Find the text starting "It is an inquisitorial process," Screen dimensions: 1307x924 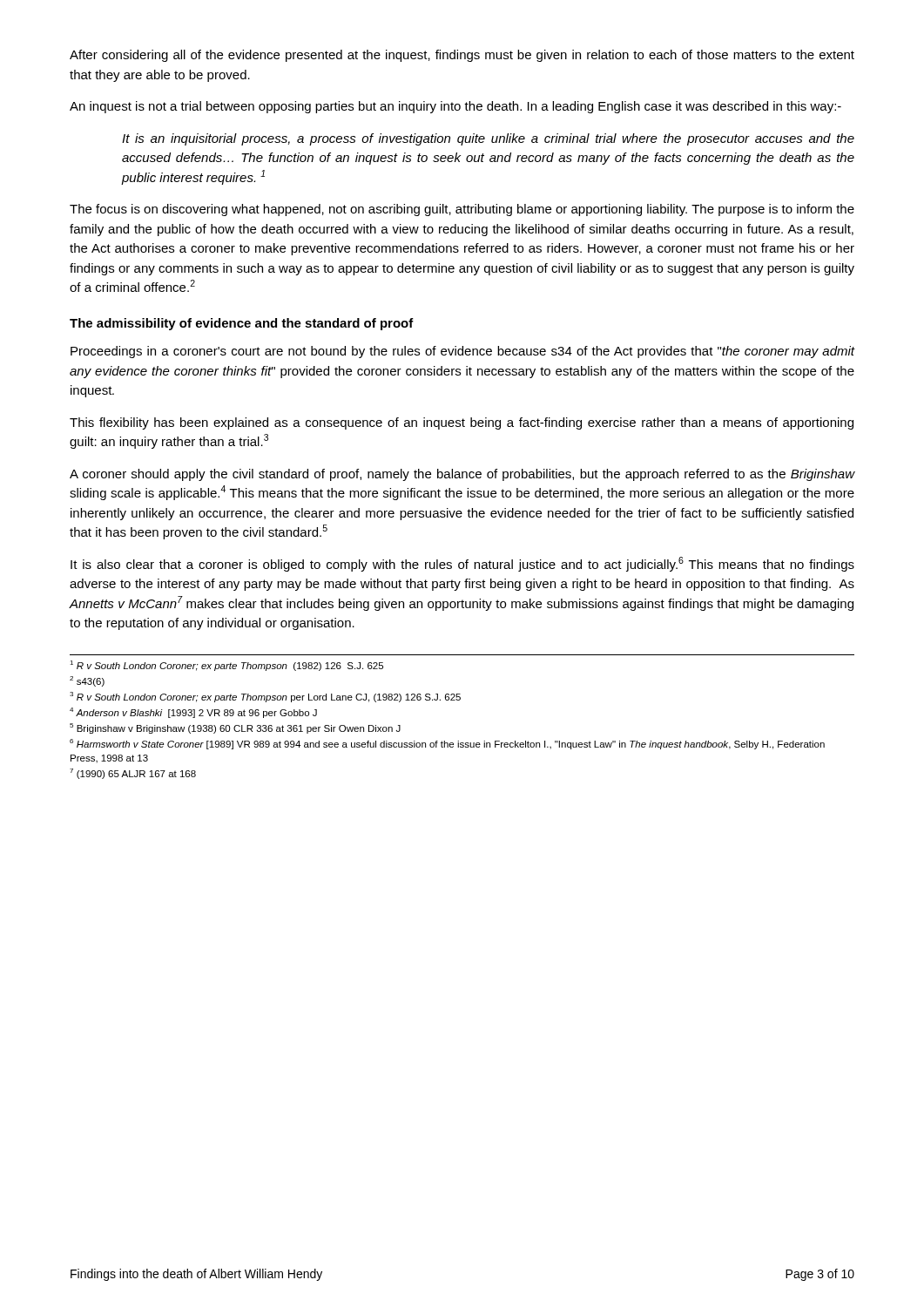tap(488, 158)
